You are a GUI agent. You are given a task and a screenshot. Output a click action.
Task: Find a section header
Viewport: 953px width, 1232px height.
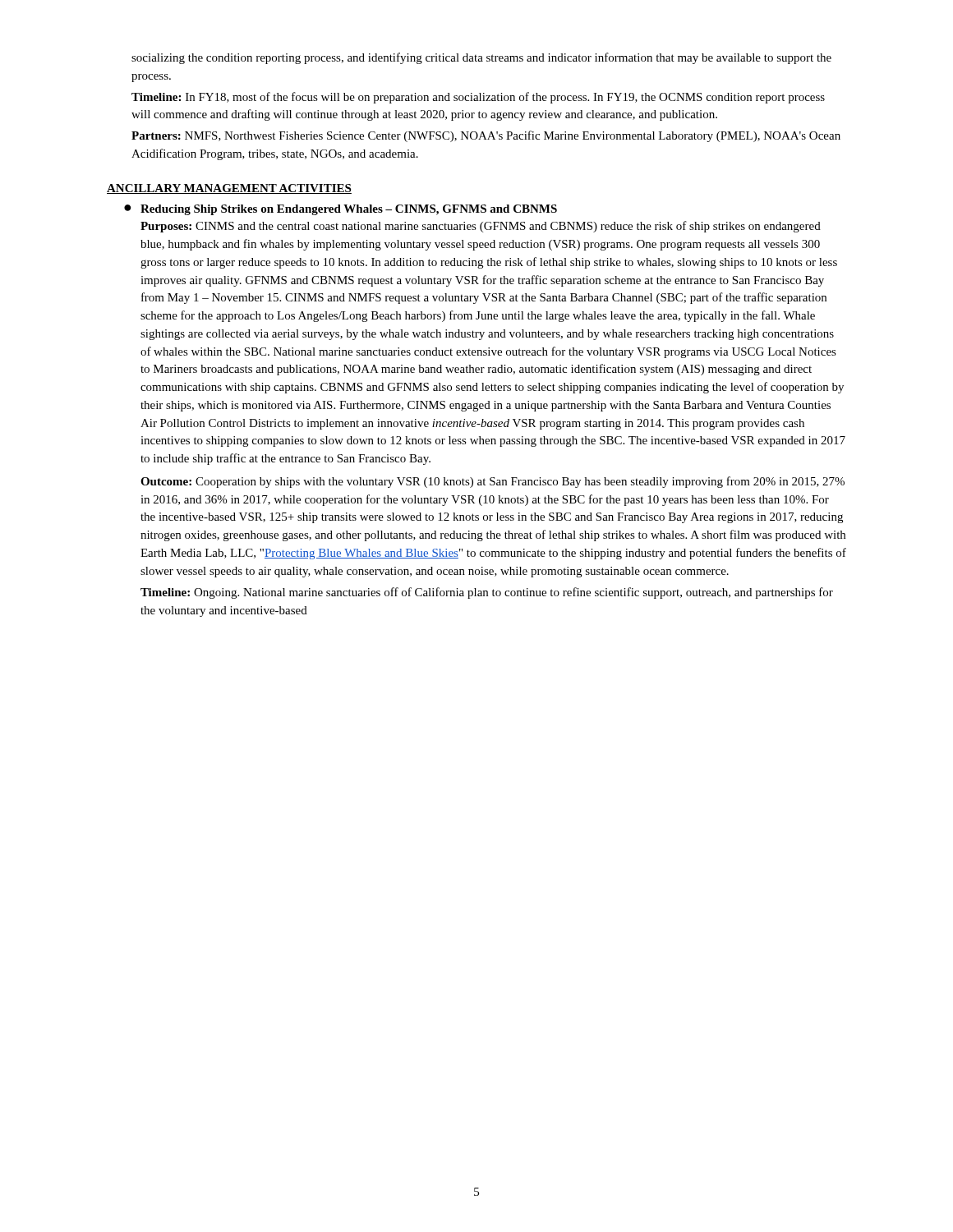tap(229, 188)
